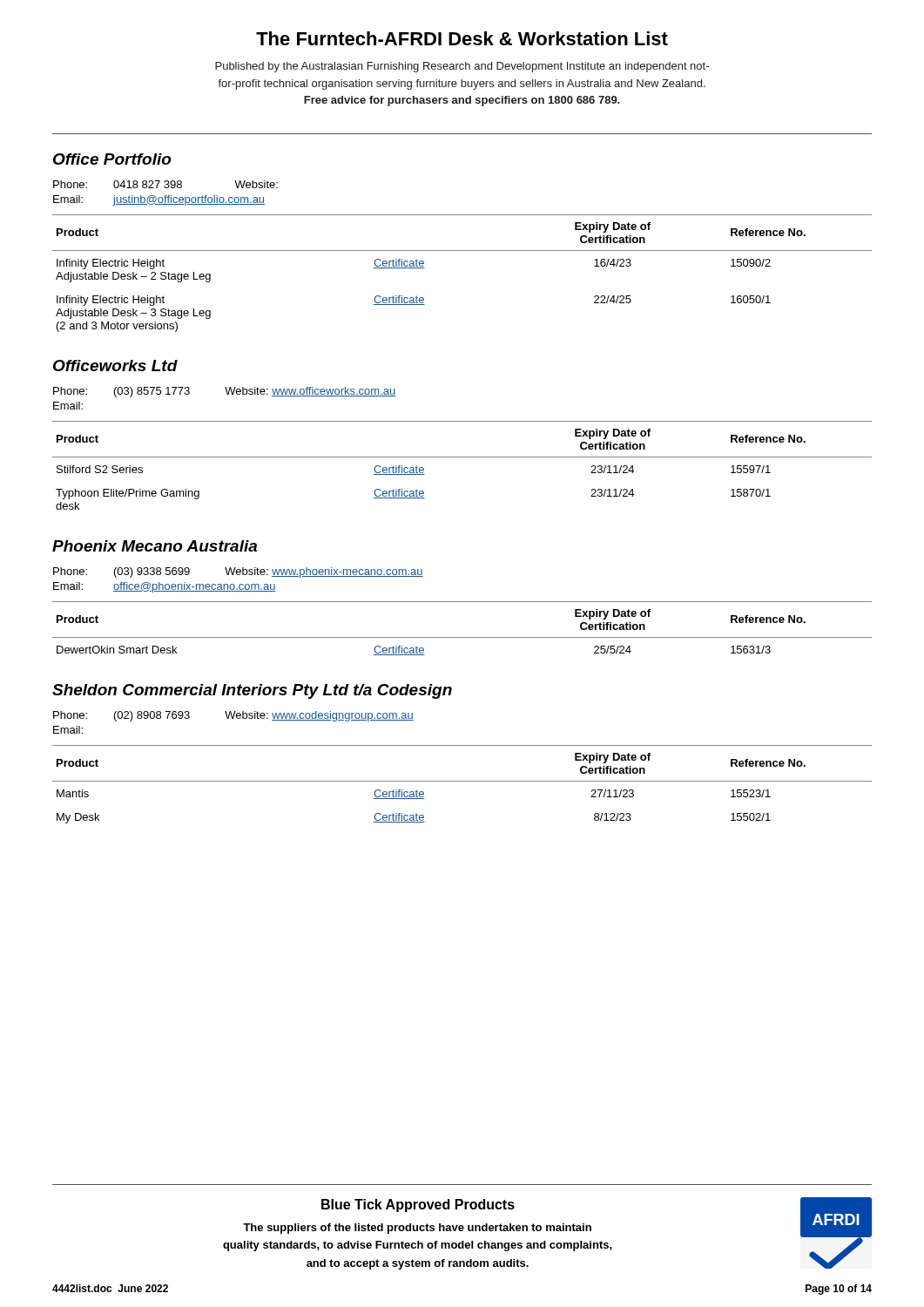
Task: Find the region starting "Office Portfolio"
Action: point(112,159)
